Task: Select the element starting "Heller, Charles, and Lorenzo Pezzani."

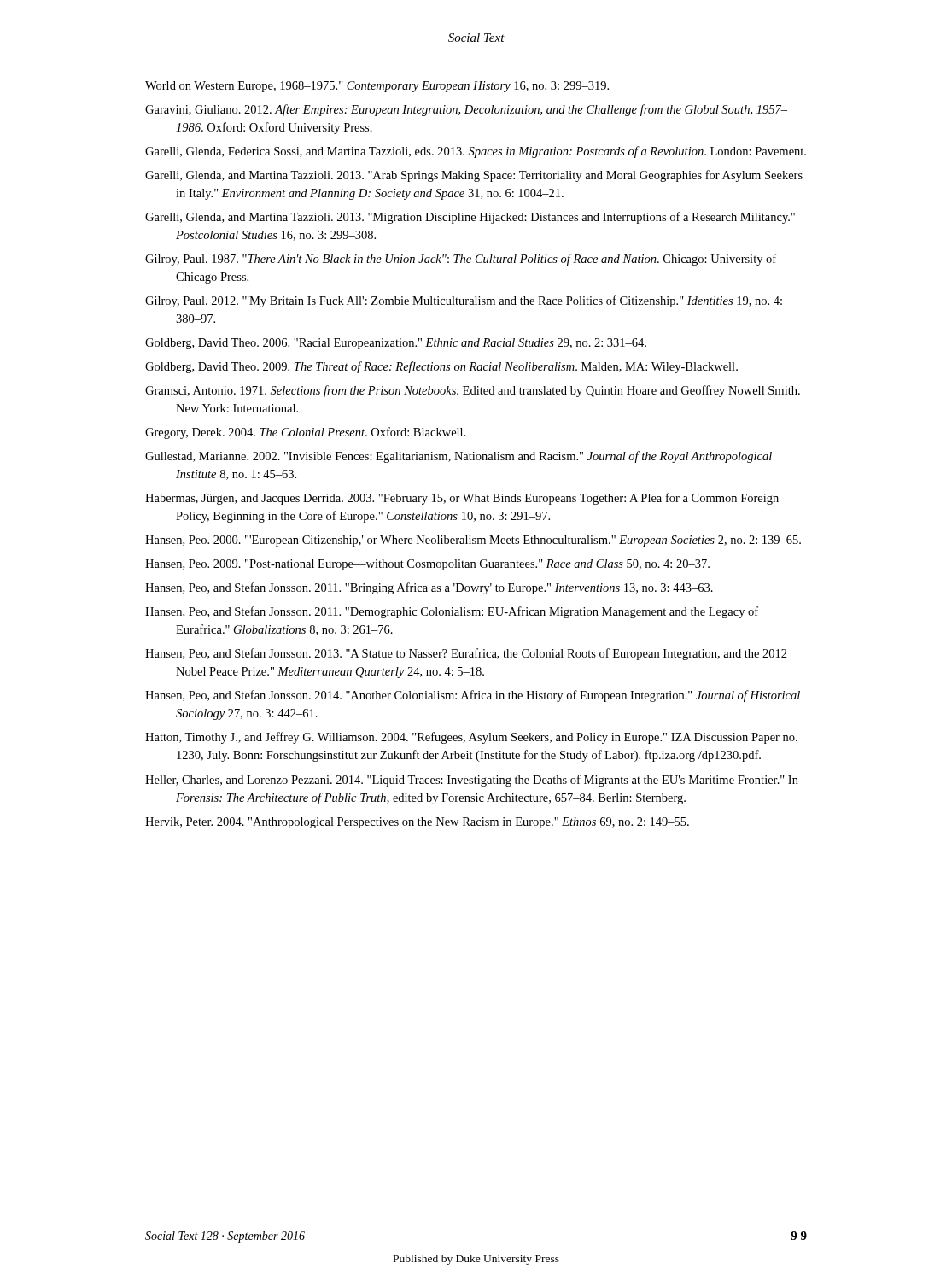Action: point(472,788)
